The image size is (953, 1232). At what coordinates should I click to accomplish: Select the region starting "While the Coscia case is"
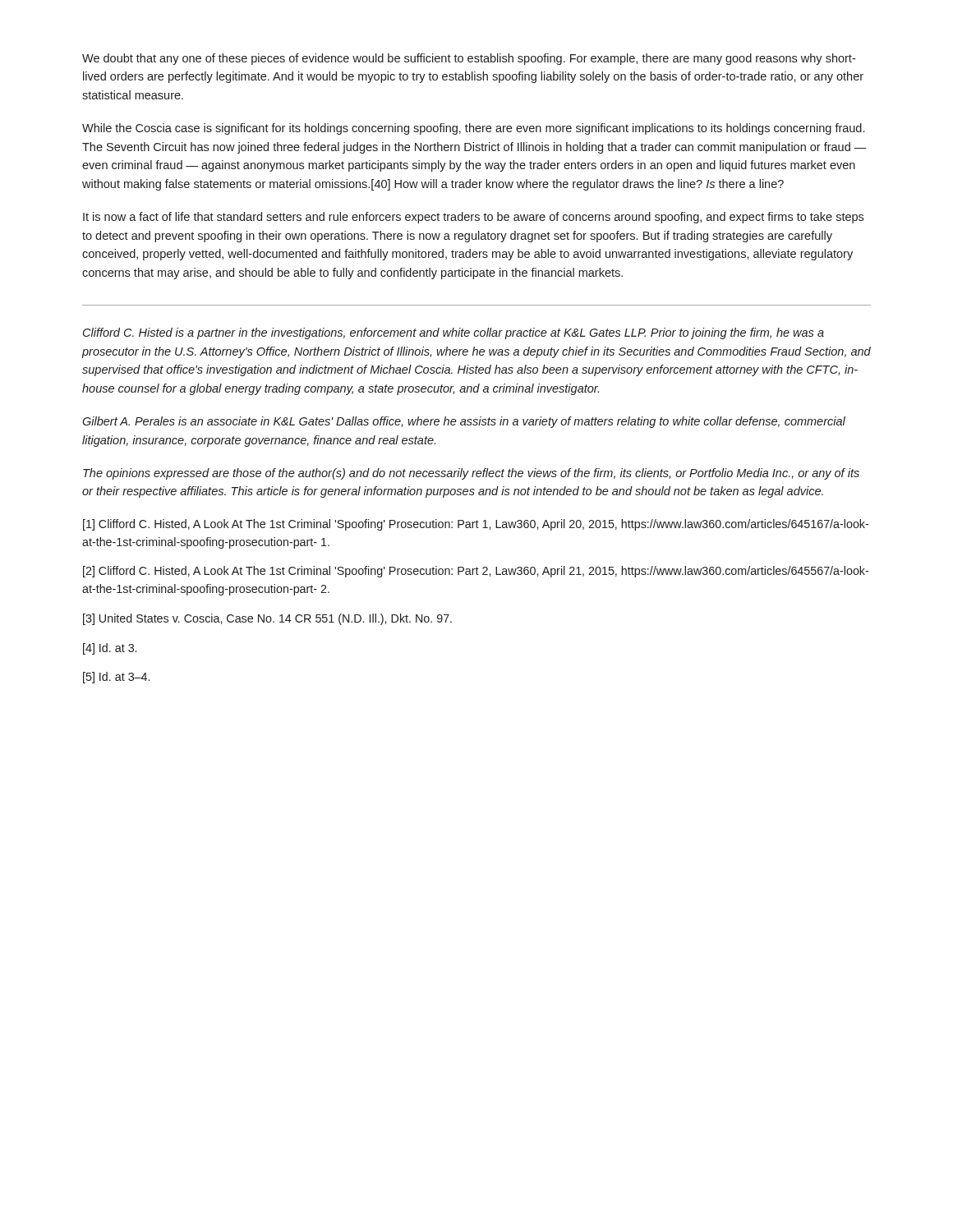click(474, 156)
